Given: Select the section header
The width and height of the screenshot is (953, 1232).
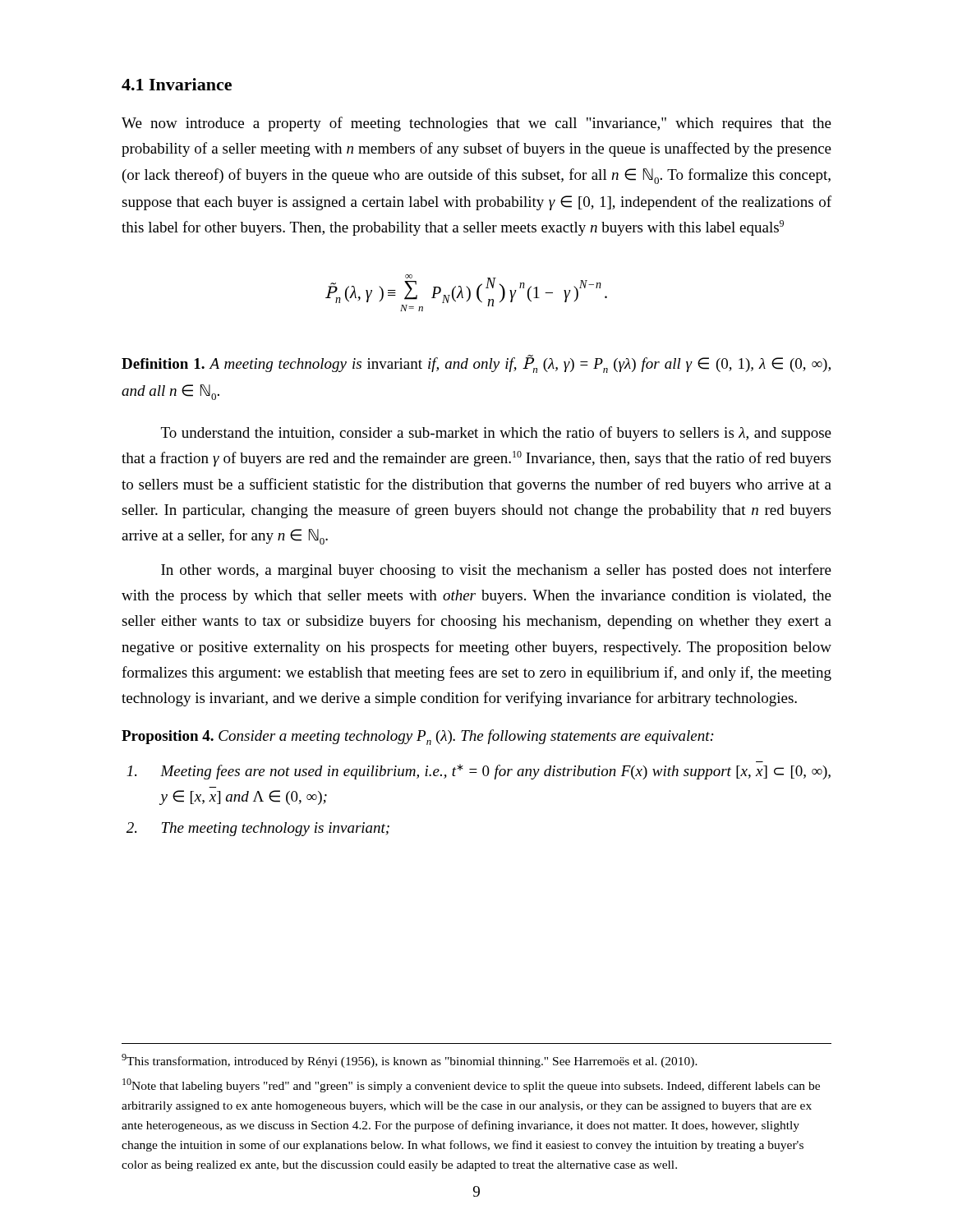Looking at the screenshot, I should [x=177, y=84].
